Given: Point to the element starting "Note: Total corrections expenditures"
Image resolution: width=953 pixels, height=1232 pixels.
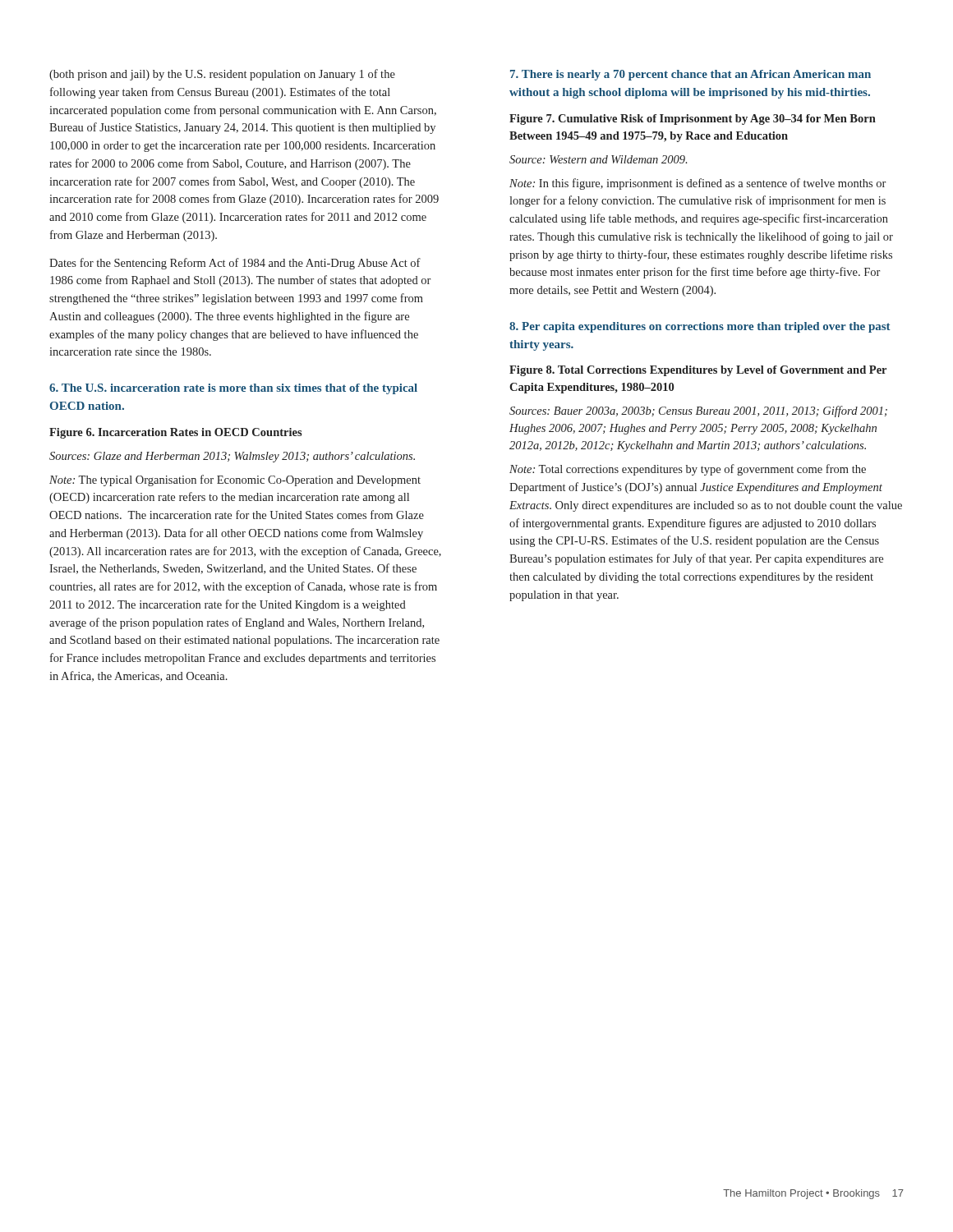Looking at the screenshot, I should pyautogui.click(x=707, y=532).
